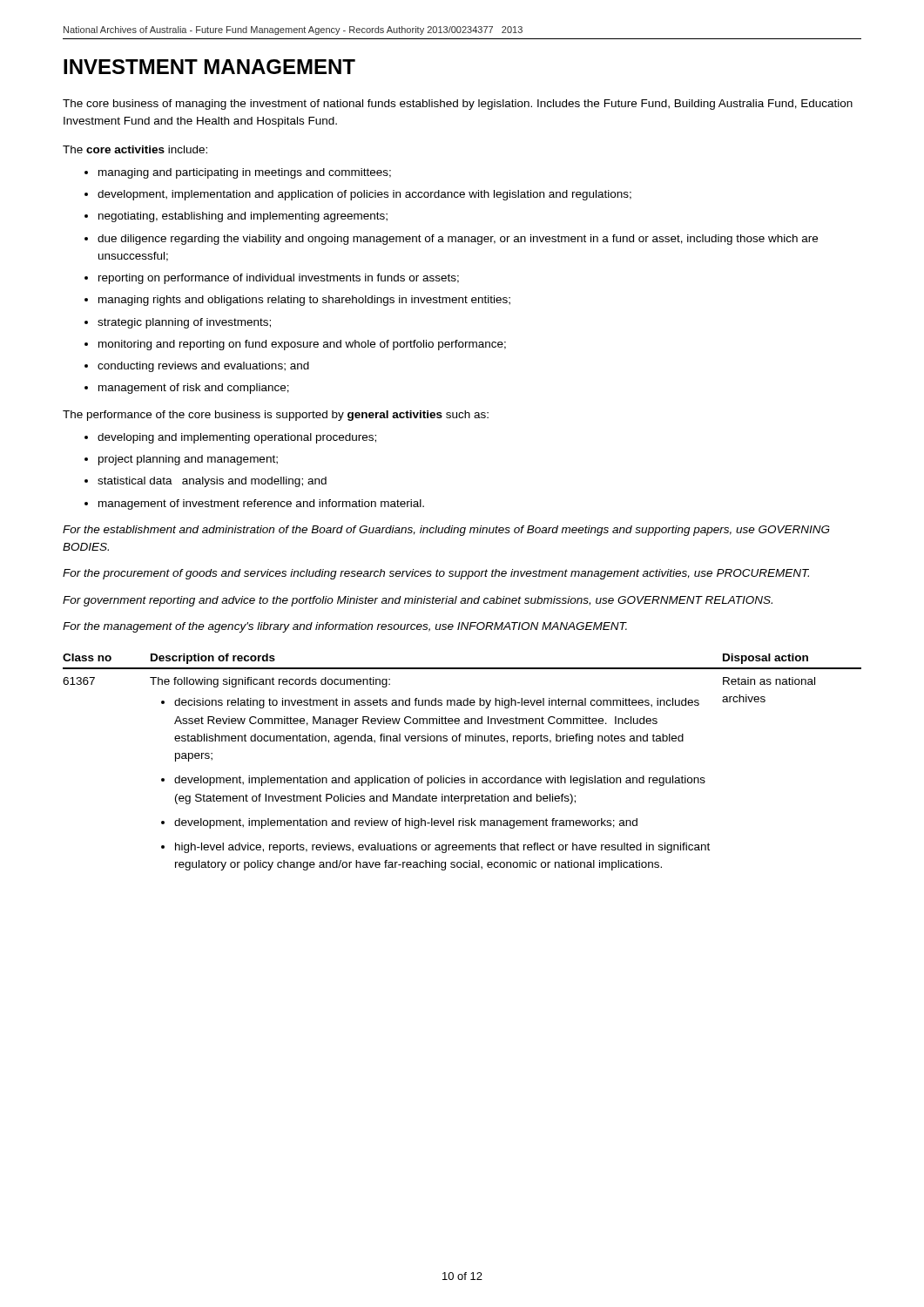The width and height of the screenshot is (924, 1307).
Task: Click the passage that begins "development, implementation and application of policies in"
Action: (462, 194)
